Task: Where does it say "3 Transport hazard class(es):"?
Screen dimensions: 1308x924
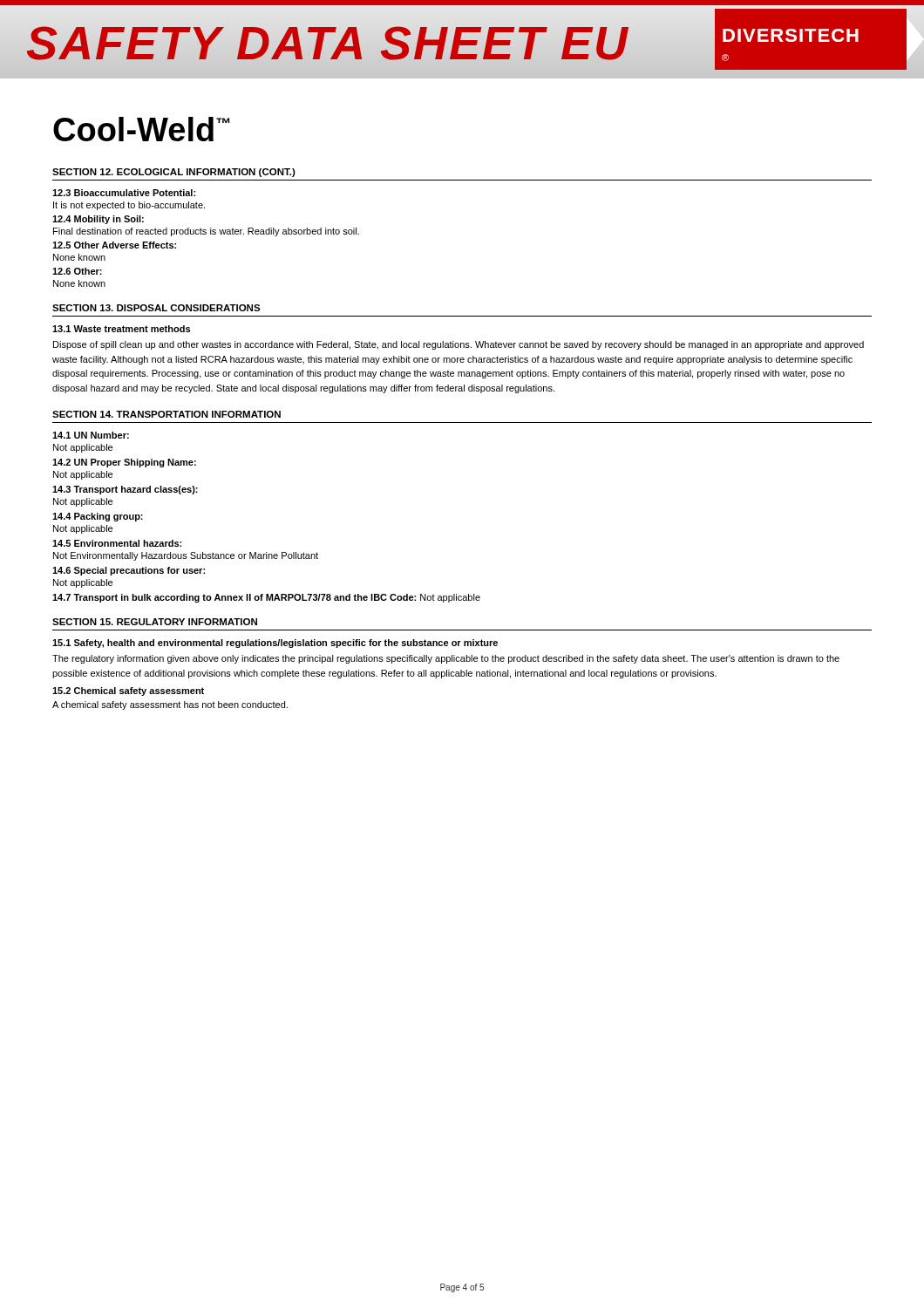Action: click(x=125, y=489)
